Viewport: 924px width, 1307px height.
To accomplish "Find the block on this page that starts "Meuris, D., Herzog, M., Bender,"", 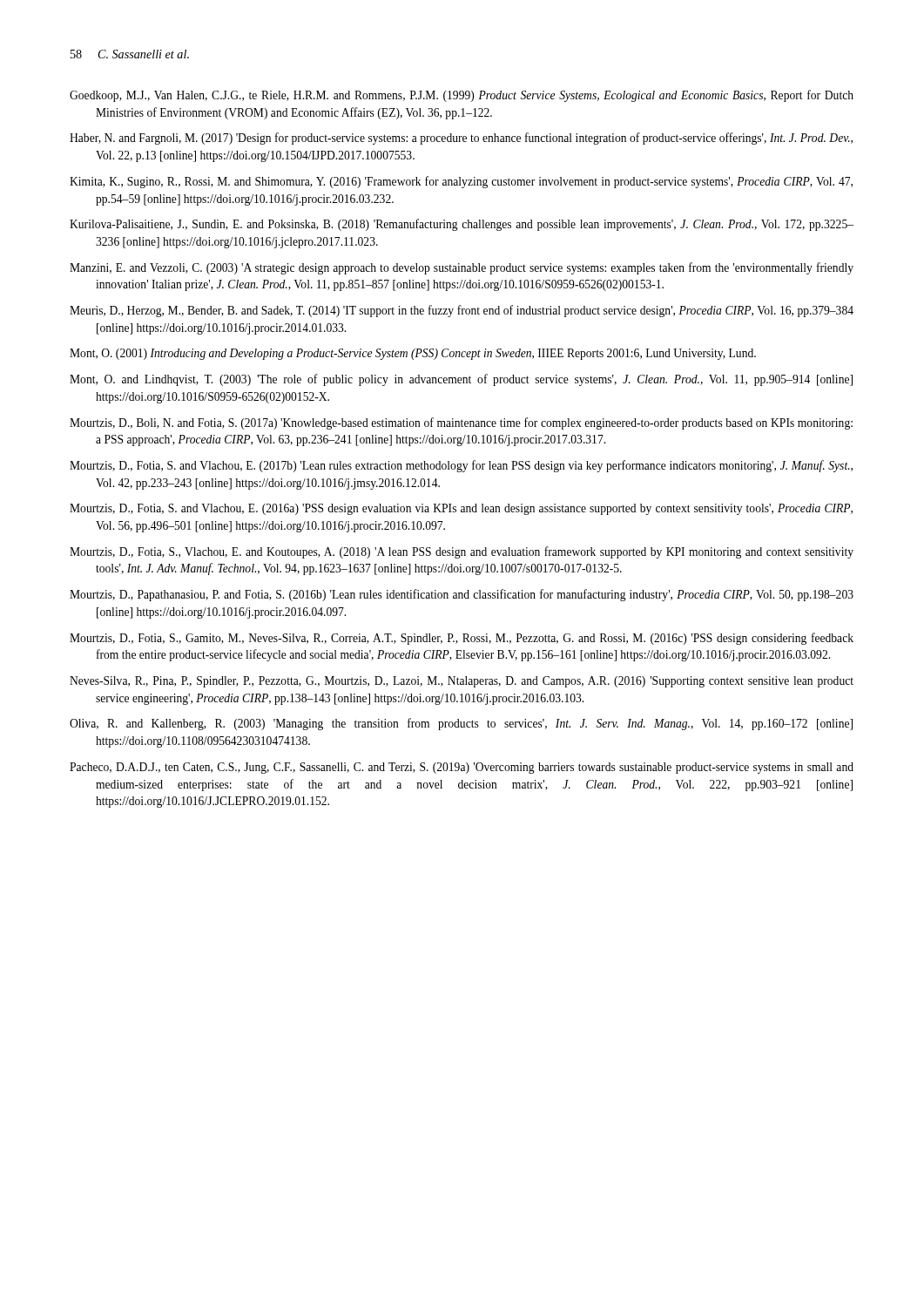I will tap(462, 320).
